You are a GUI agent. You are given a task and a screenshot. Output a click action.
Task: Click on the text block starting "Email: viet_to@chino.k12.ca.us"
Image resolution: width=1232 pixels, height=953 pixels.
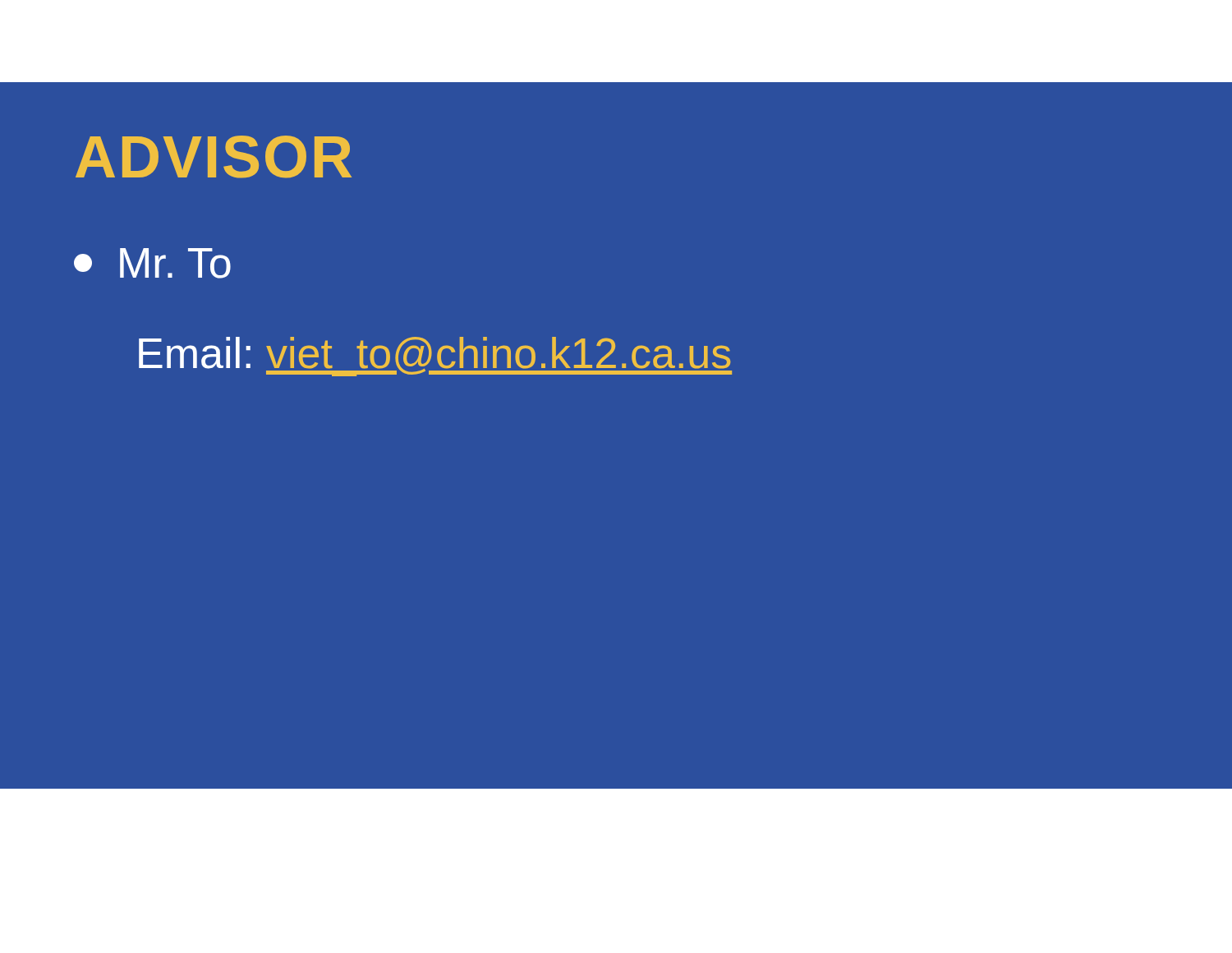coord(434,353)
